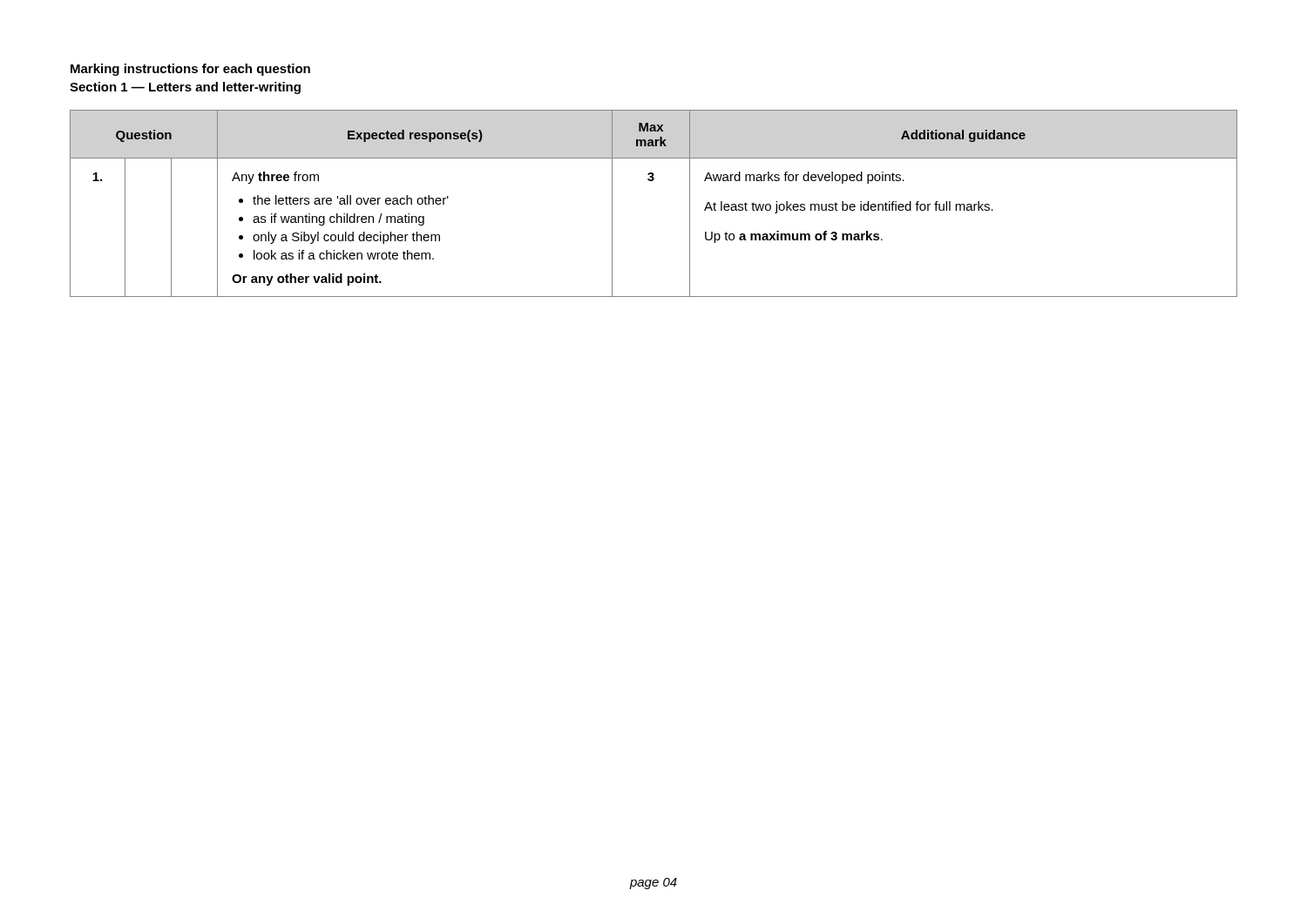
Task: Locate the table with the text "Any three from the"
Action: 654,203
